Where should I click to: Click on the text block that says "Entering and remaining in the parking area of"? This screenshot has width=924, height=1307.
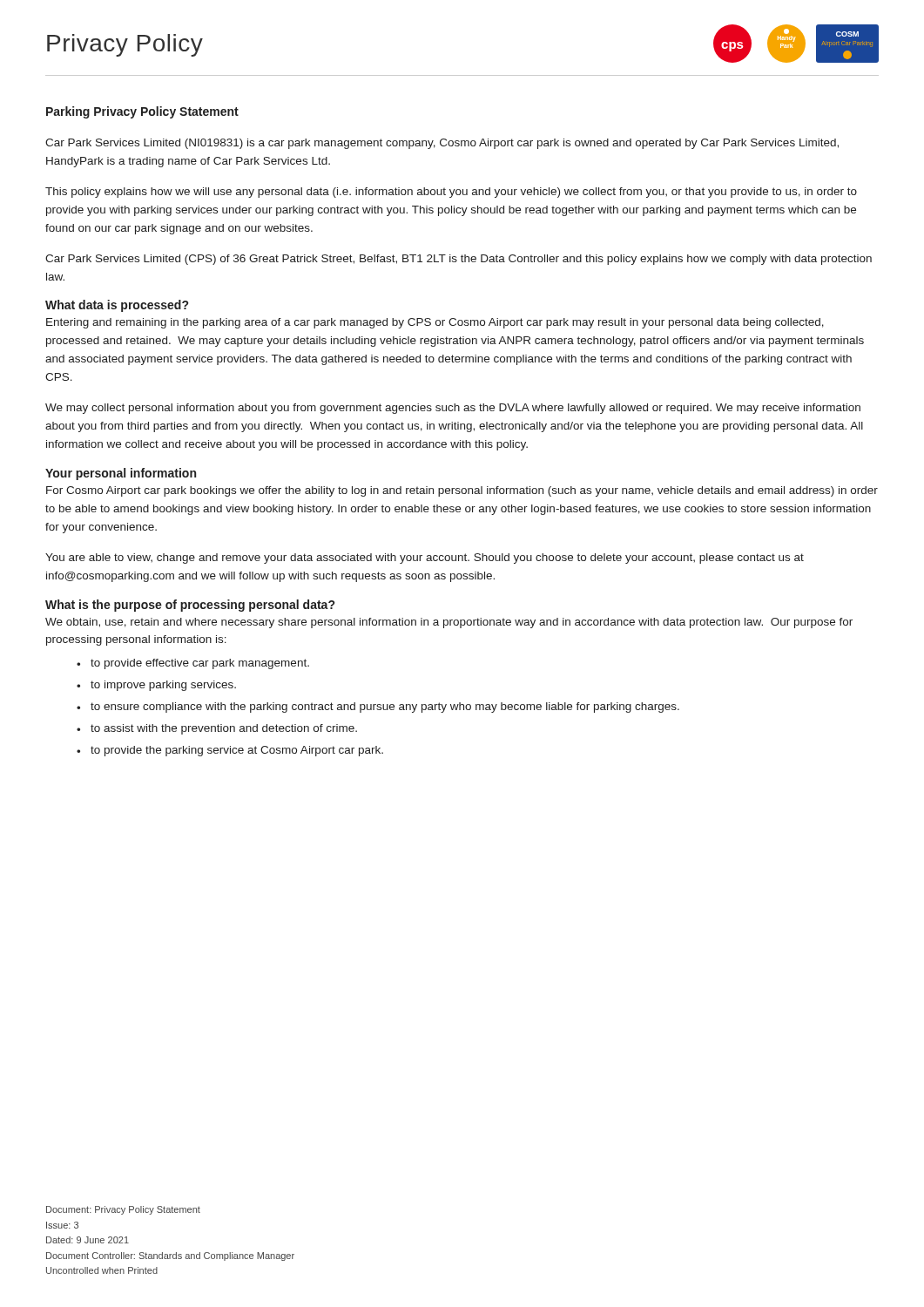click(455, 350)
